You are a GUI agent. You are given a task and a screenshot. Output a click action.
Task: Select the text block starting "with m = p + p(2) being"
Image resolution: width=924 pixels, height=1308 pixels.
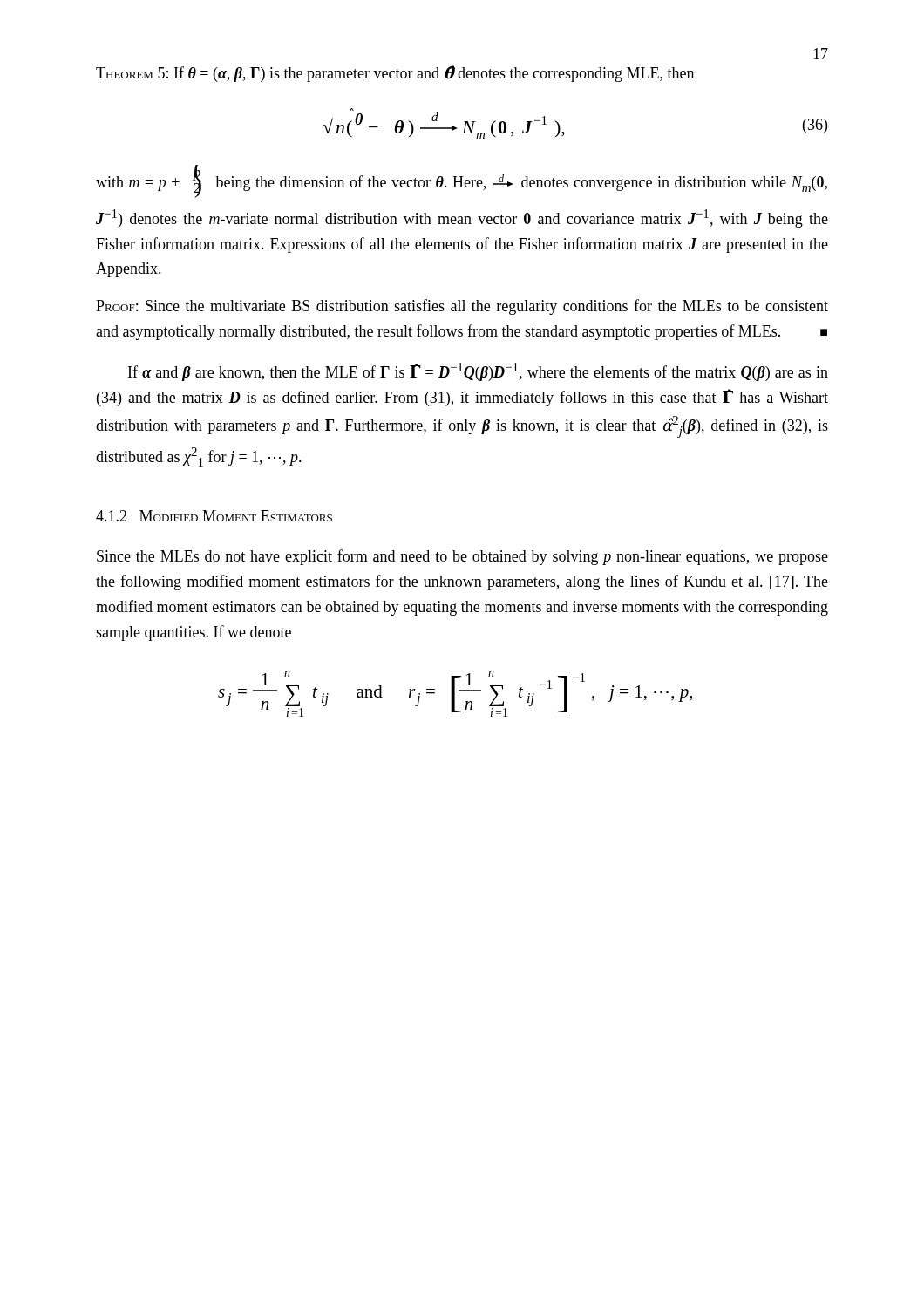coord(462,223)
